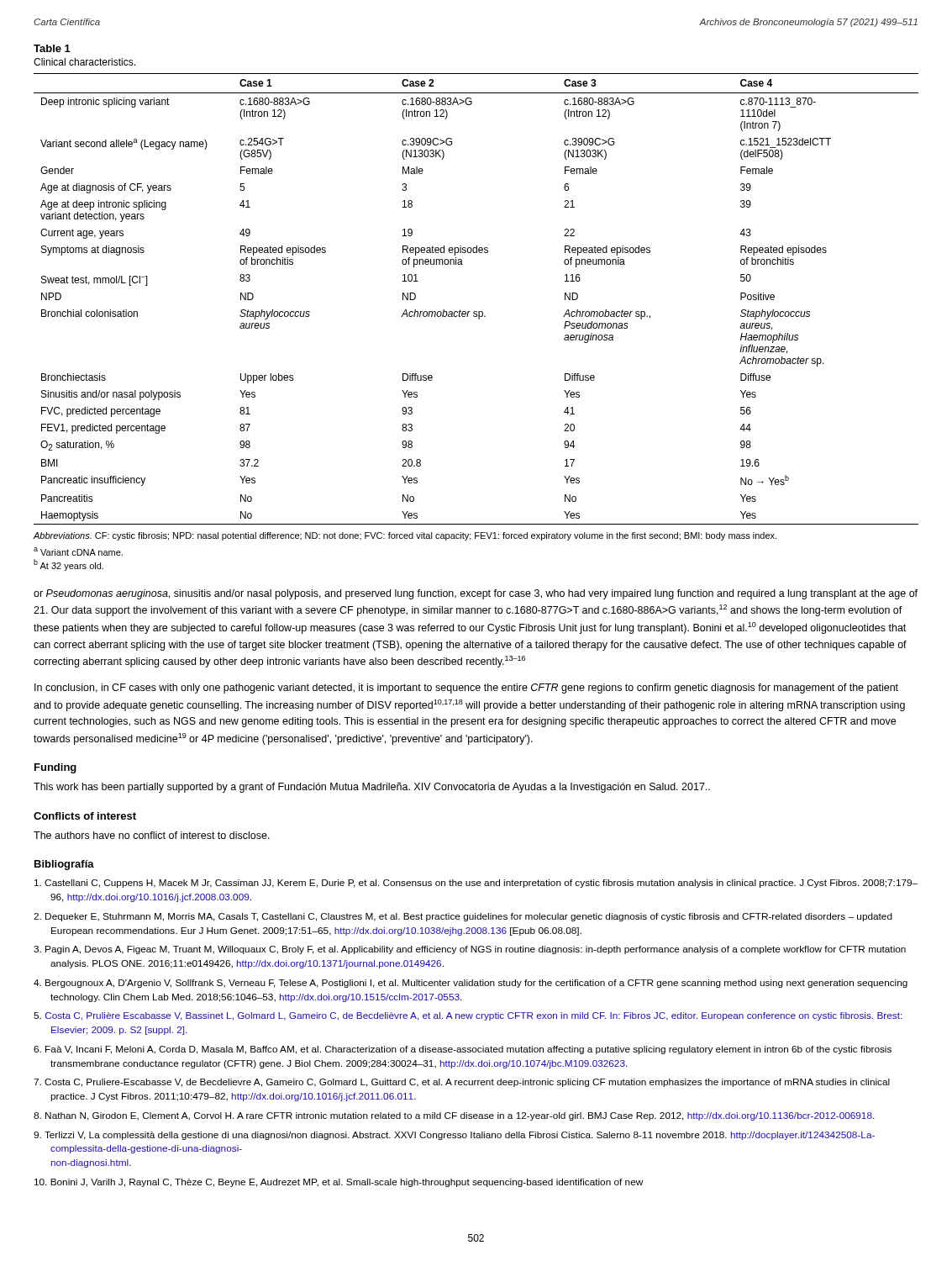
Task: Click the passage that begins "Castellani C, Cuppens H, Macek M"
Action: (476, 890)
